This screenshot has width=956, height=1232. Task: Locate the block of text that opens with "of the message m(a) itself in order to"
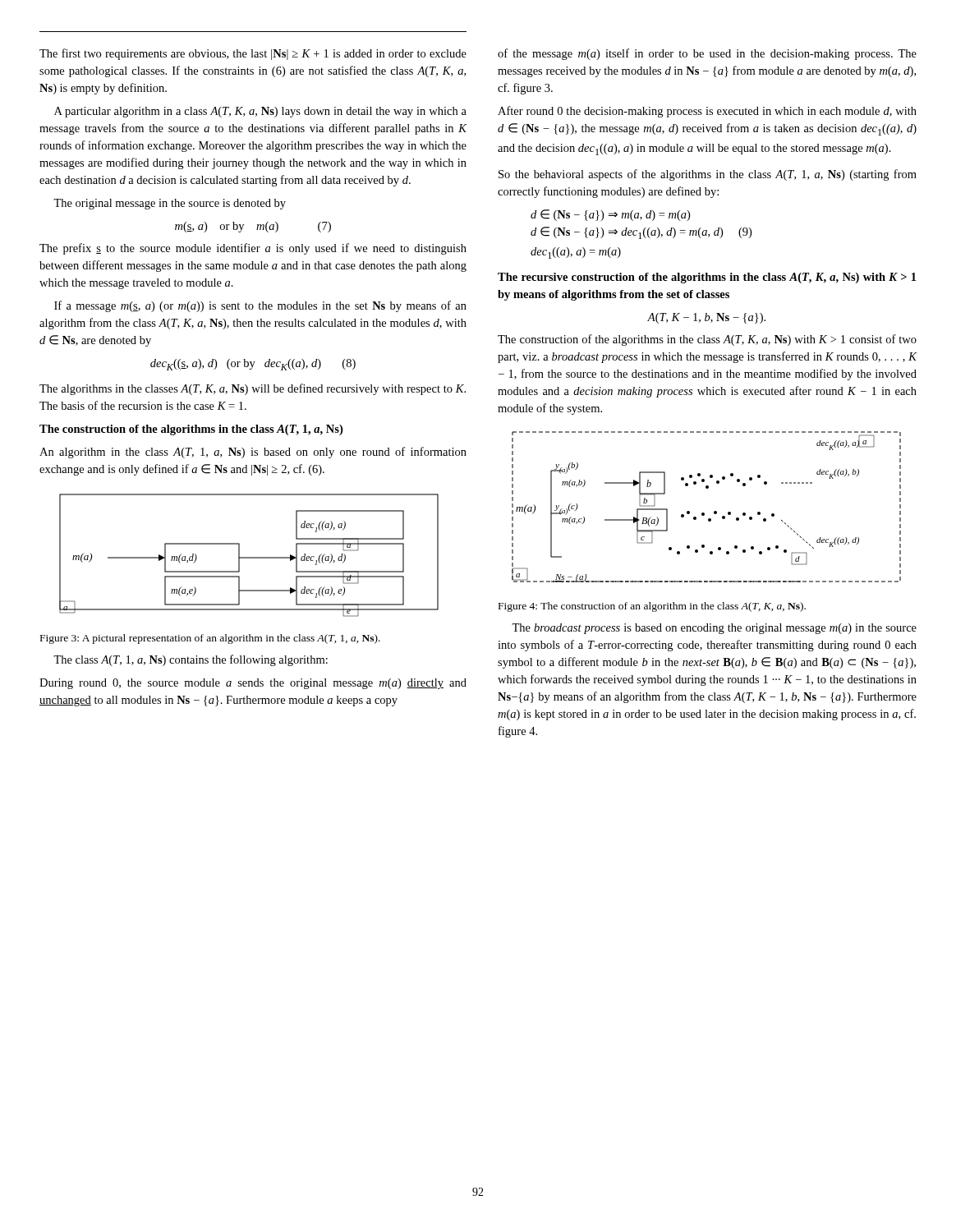pyautogui.click(x=707, y=123)
